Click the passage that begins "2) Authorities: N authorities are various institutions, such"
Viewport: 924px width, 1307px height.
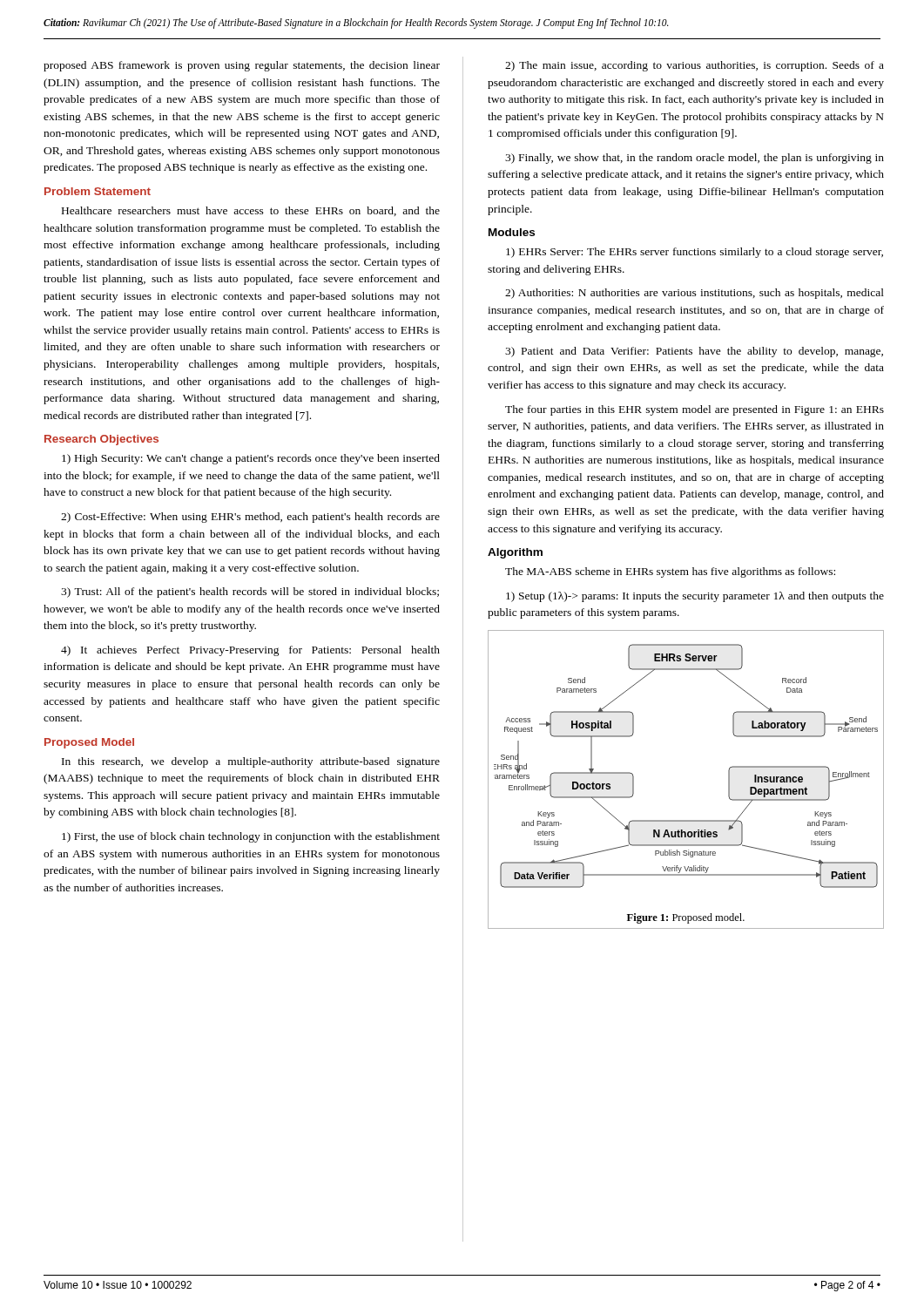point(686,310)
